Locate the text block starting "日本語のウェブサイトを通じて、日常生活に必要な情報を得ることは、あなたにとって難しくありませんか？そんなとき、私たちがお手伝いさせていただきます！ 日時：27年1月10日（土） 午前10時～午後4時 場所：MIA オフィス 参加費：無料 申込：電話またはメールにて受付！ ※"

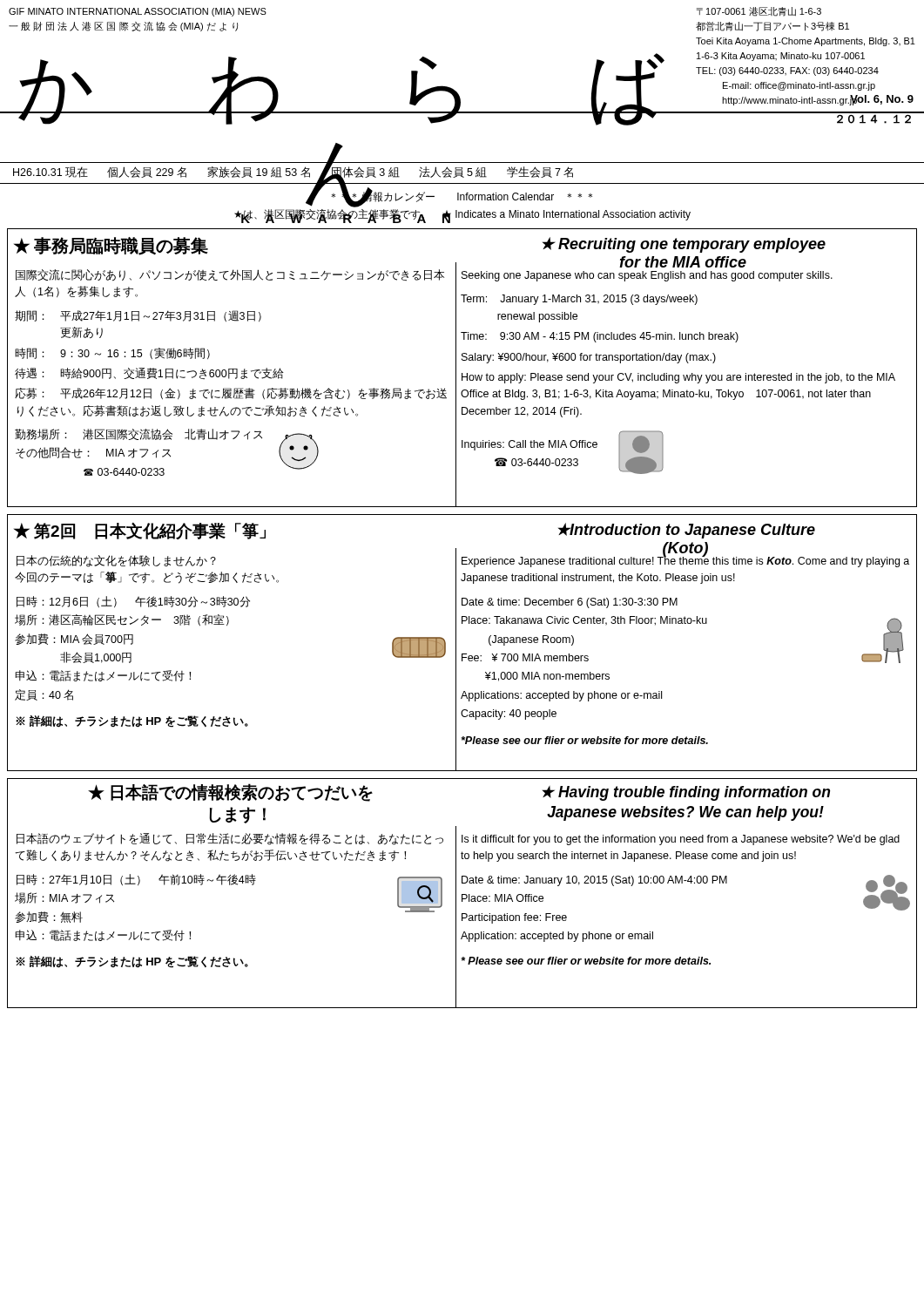(x=230, y=839)
